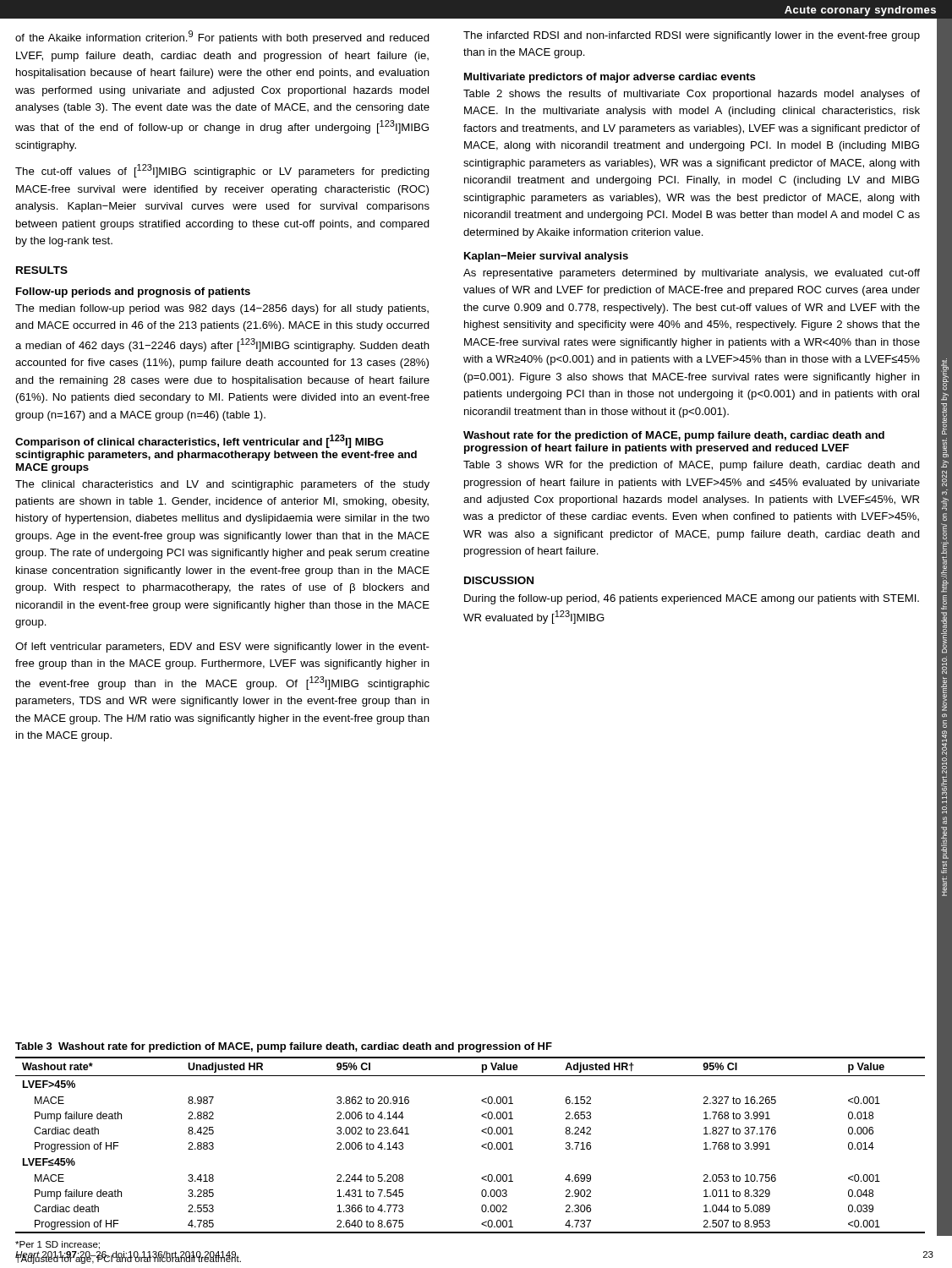Navigate to the region starting "Washout rate for the prediction"

coord(674,441)
